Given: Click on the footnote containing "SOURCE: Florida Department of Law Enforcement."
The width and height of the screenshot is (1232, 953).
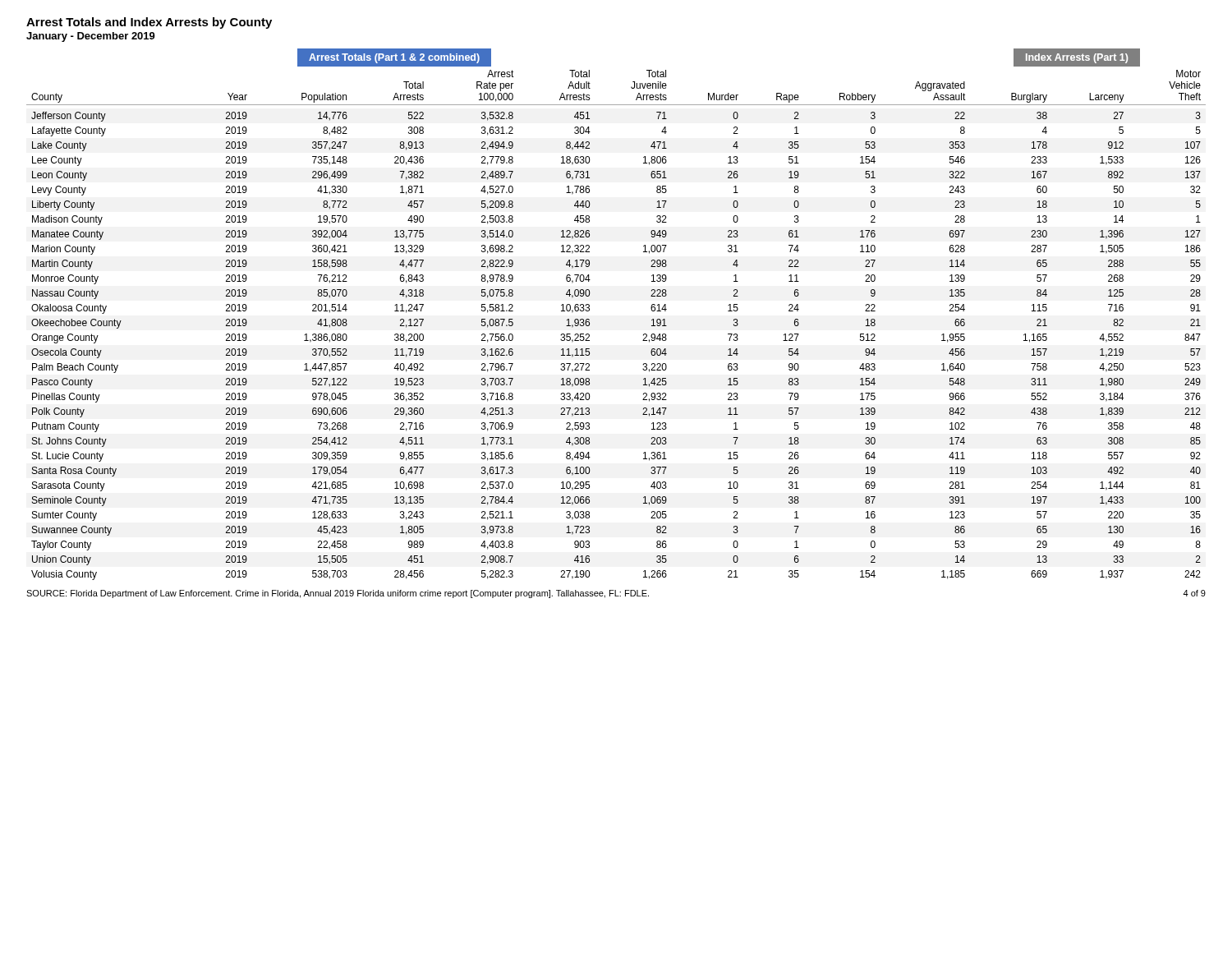Looking at the screenshot, I should click(616, 593).
